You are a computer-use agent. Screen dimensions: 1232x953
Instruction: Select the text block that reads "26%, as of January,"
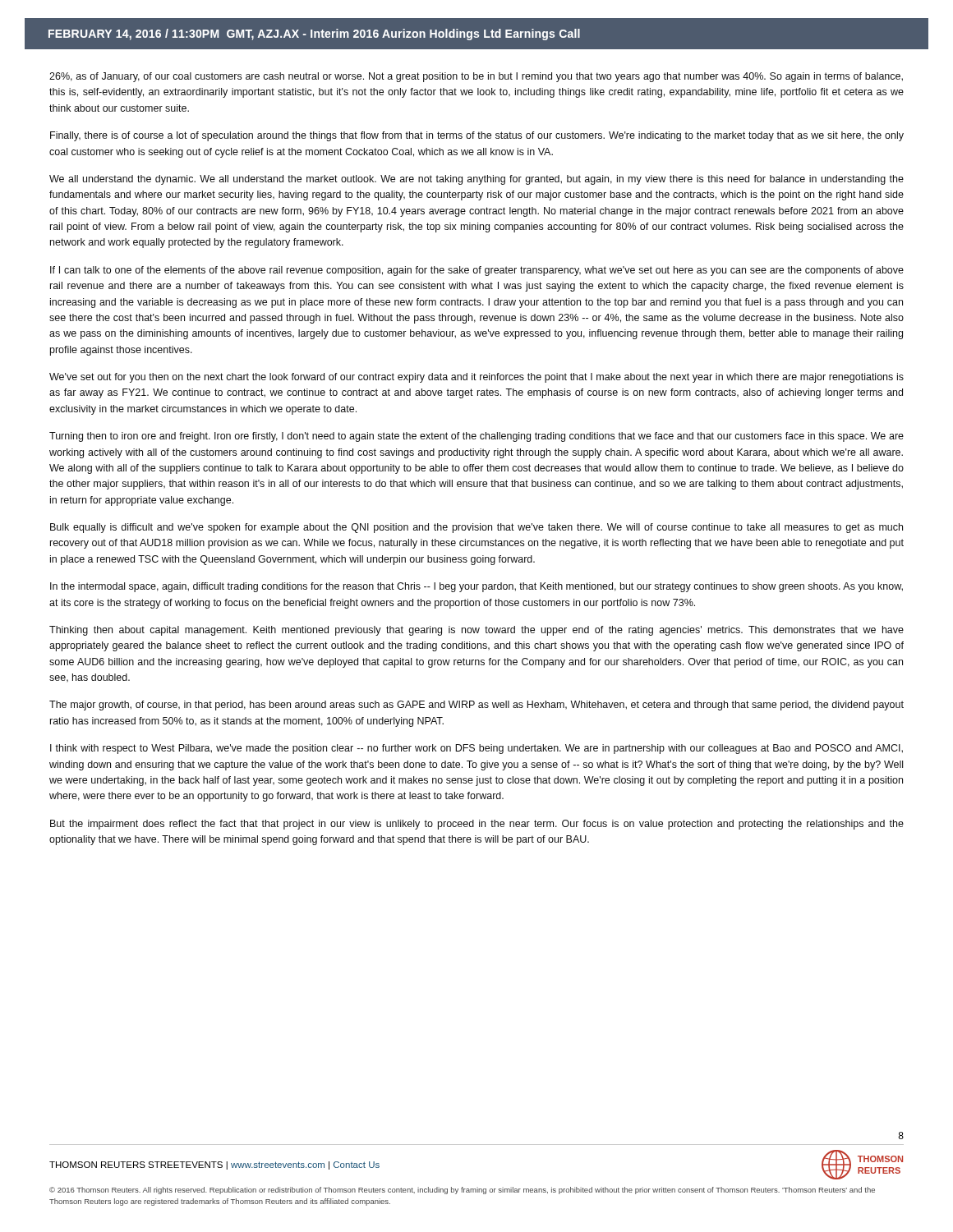point(476,93)
